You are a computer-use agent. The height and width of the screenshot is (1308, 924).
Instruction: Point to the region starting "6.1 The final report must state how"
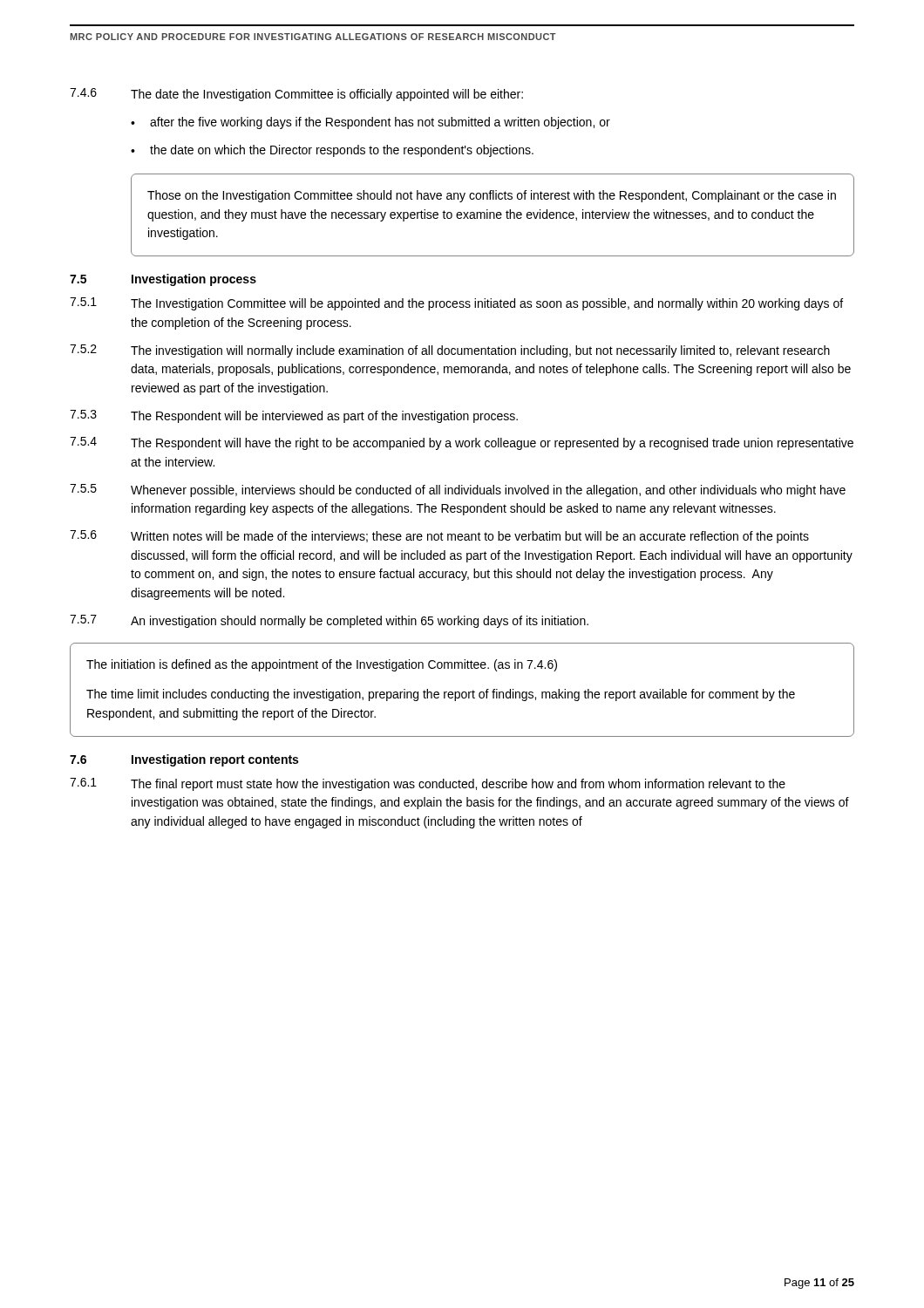tap(462, 803)
